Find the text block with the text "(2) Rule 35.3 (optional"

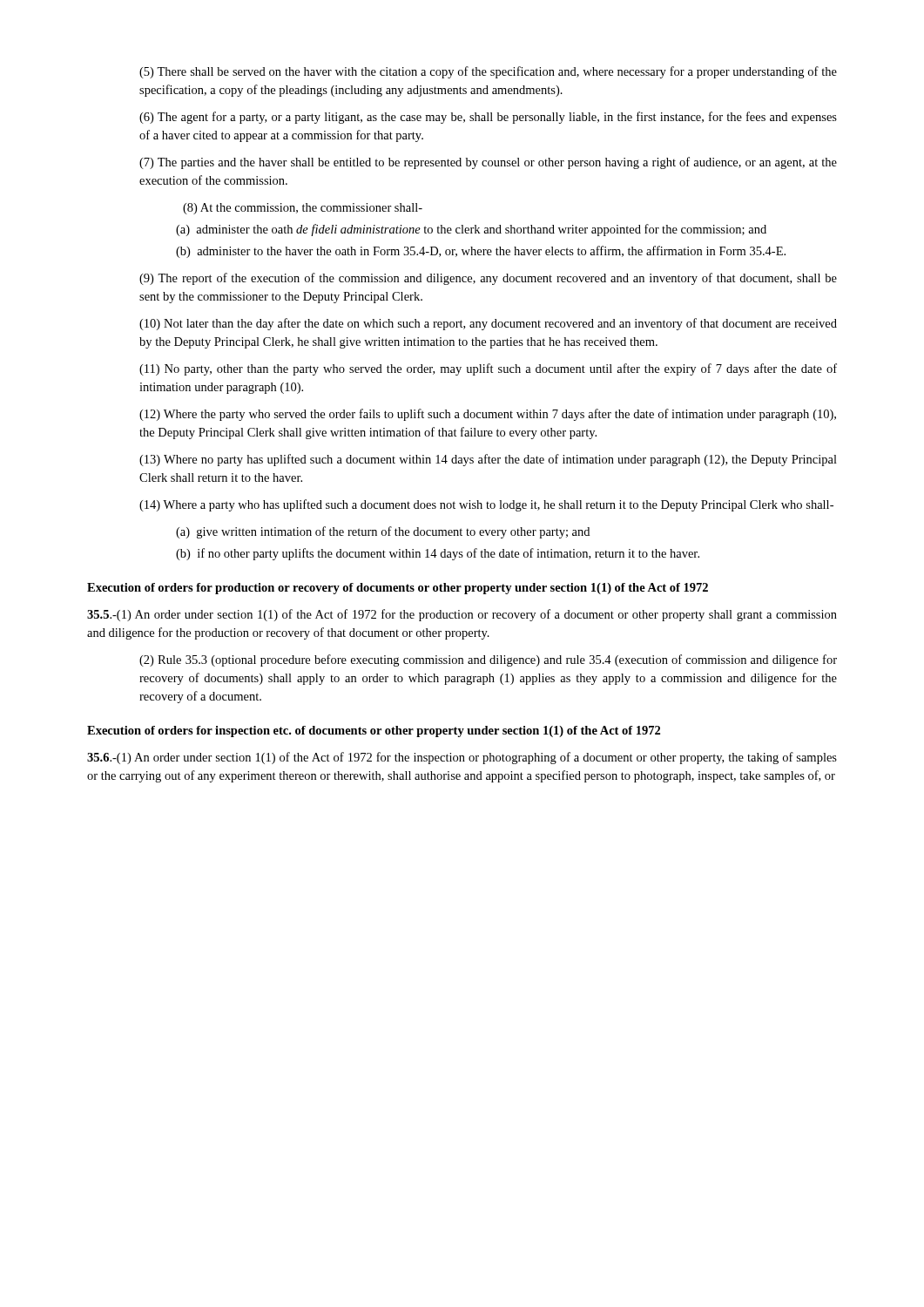click(x=488, y=678)
